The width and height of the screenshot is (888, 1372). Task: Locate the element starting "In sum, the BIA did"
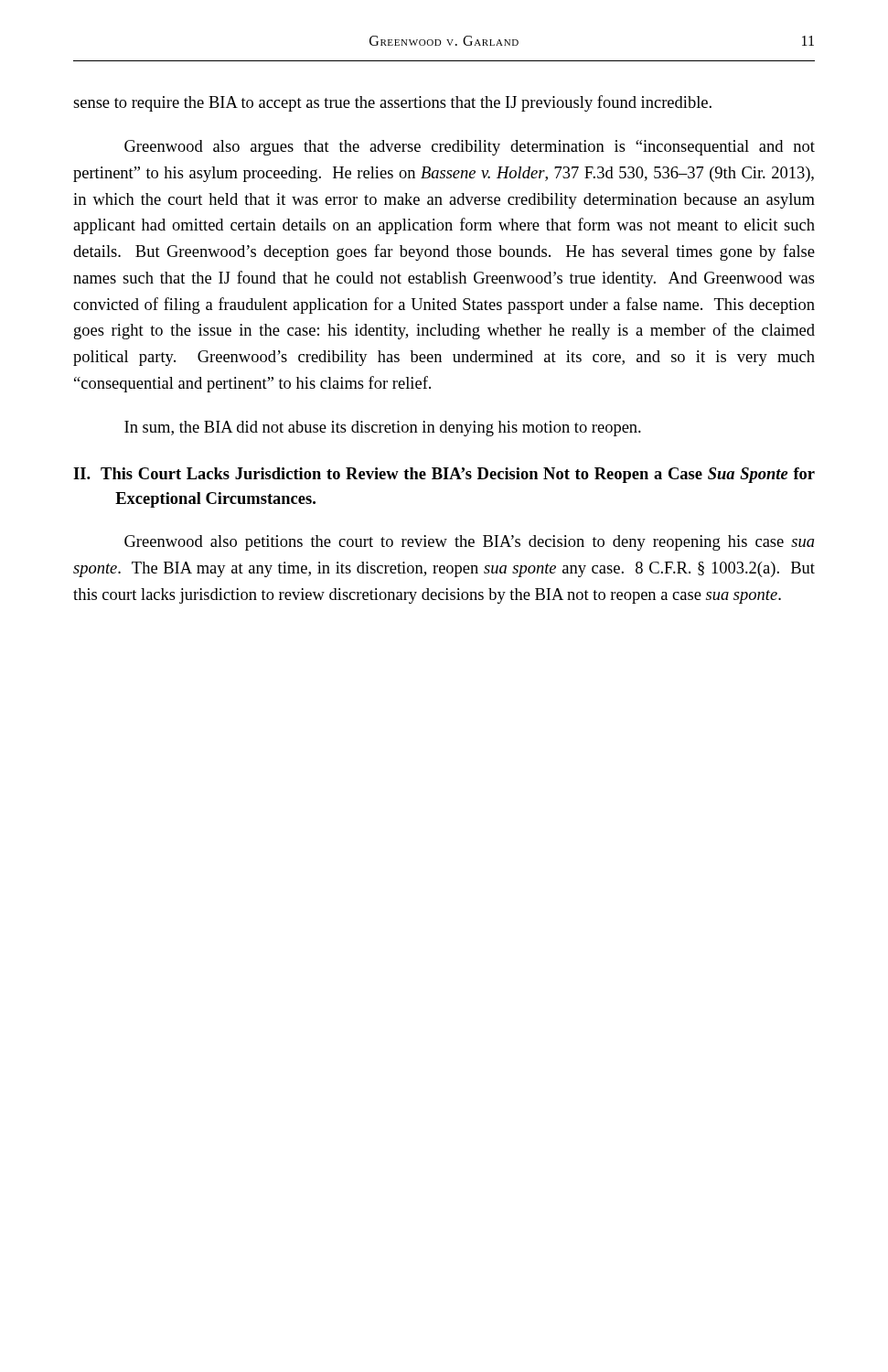pyautogui.click(x=444, y=427)
